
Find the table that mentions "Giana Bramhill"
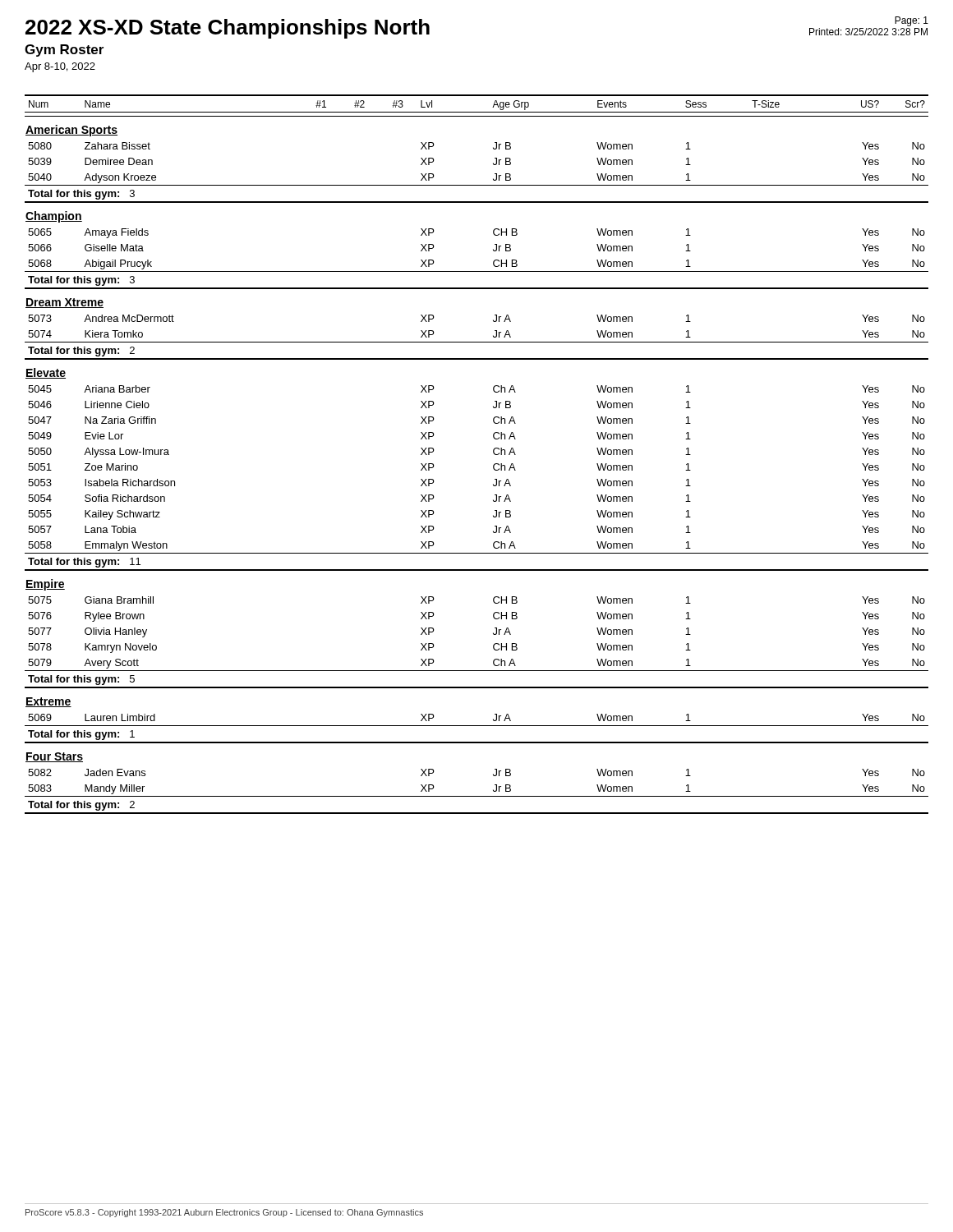(476, 454)
